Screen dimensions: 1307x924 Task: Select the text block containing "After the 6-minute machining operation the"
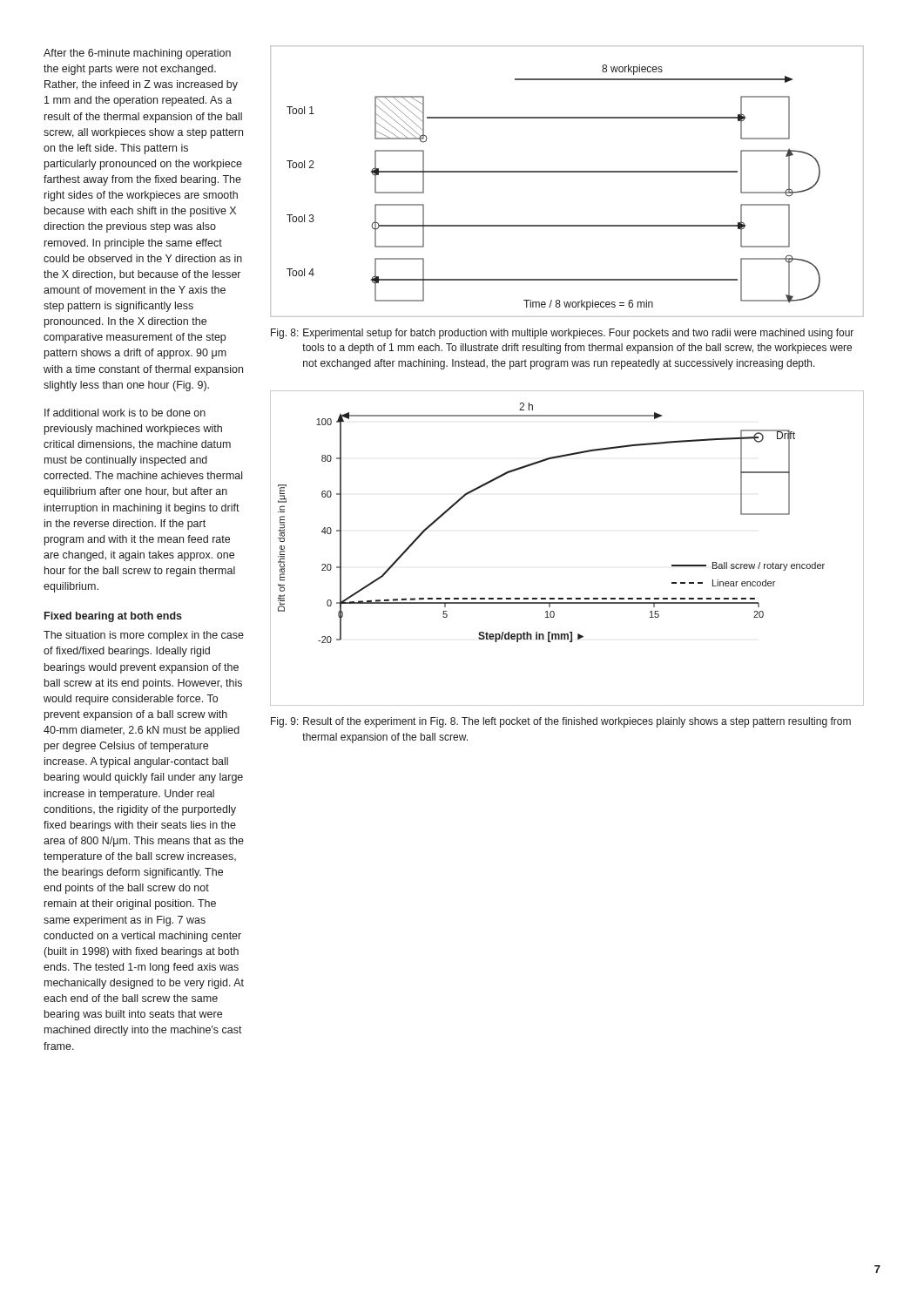point(144,219)
